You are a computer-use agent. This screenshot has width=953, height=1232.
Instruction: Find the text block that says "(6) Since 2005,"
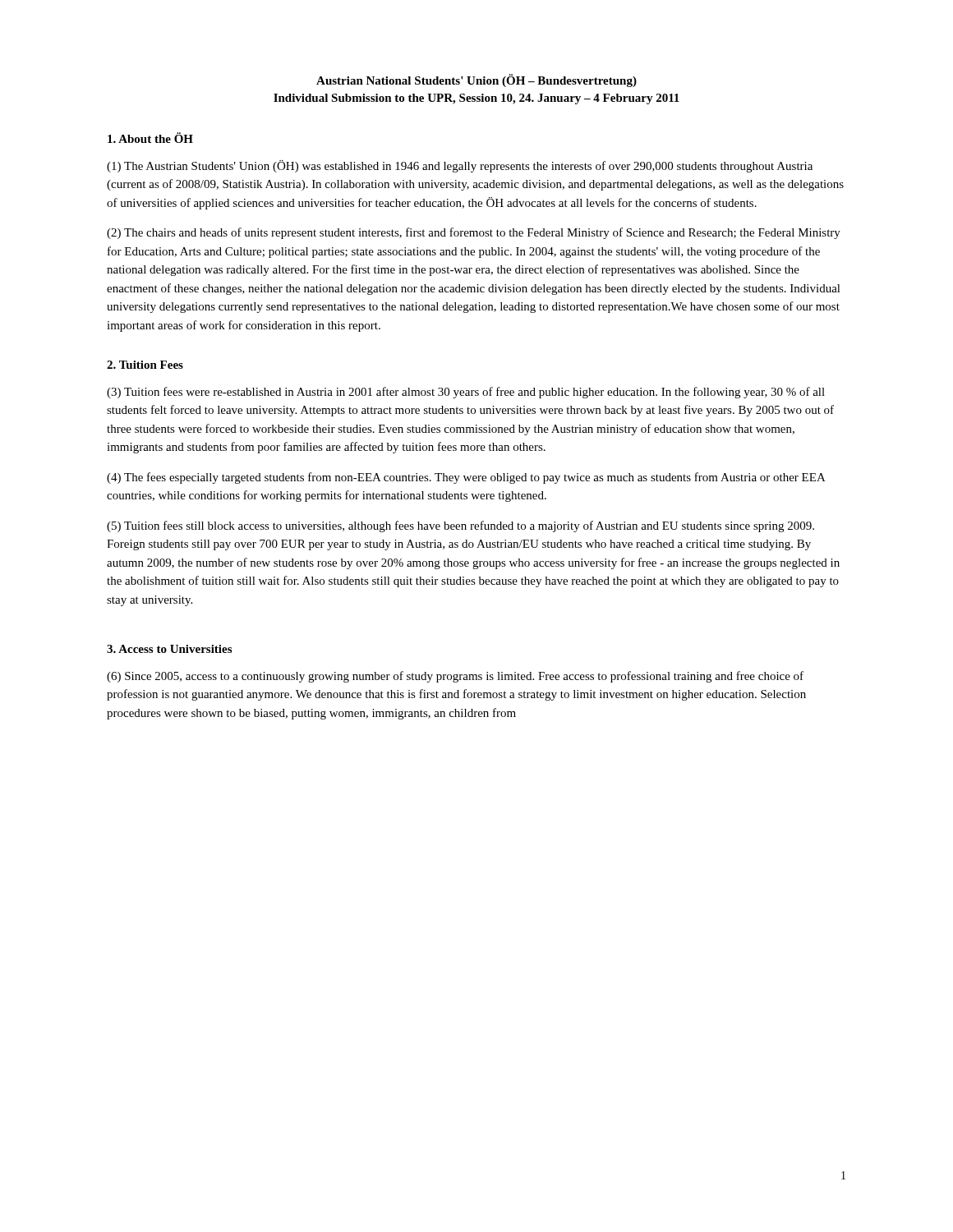476,694
